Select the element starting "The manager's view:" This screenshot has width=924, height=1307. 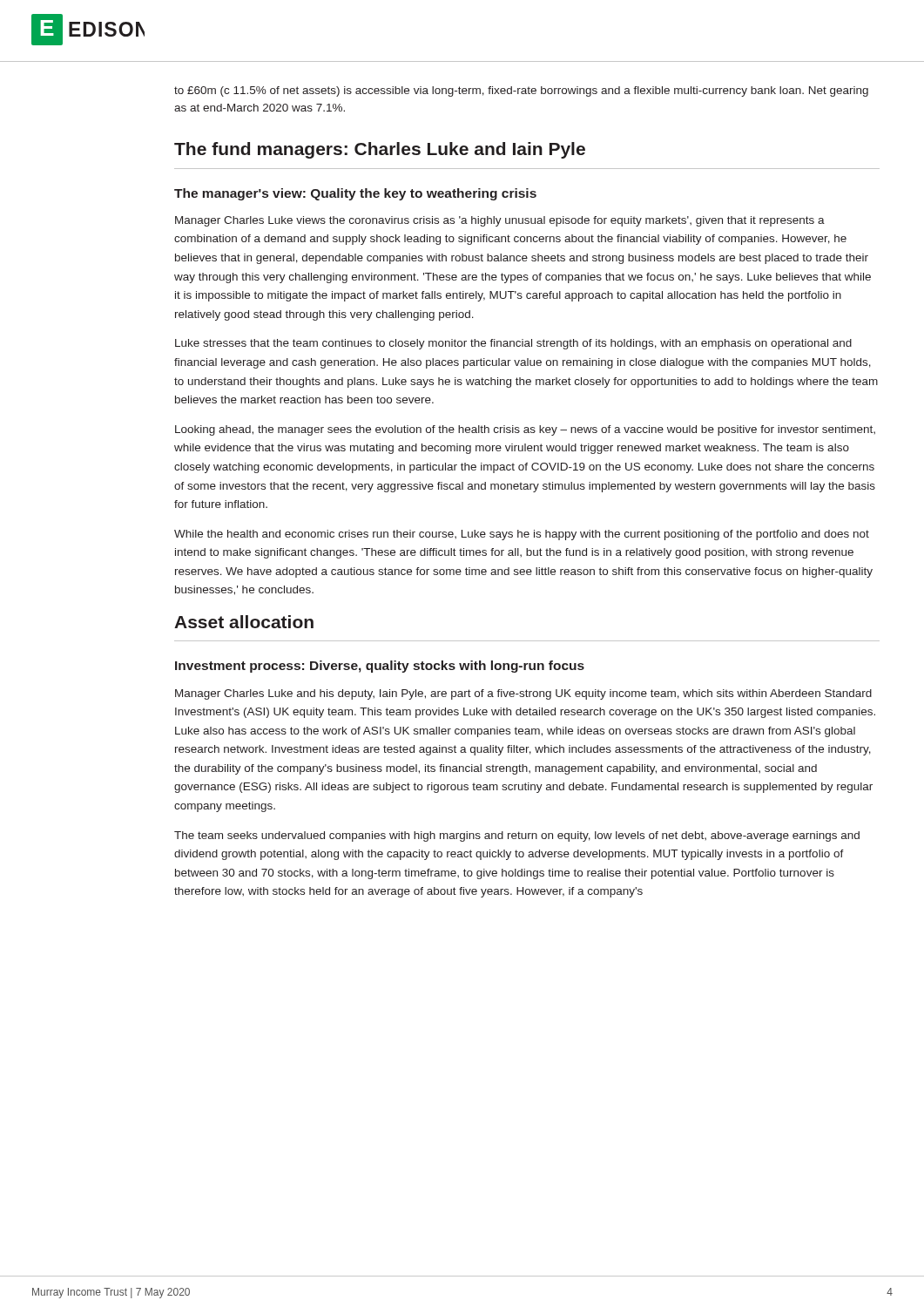click(x=527, y=193)
